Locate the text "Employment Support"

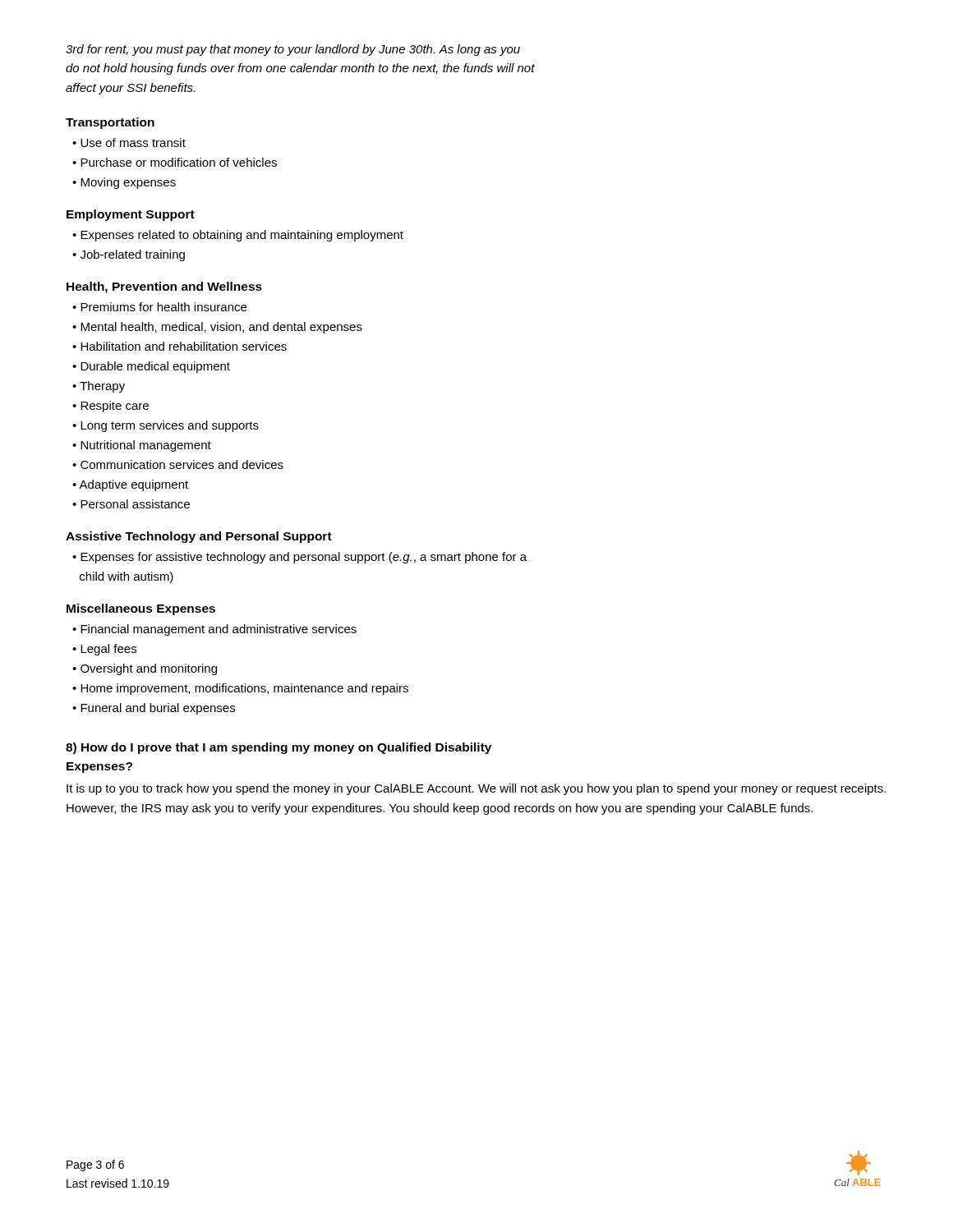pyautogui.click(x=130, y=214)
